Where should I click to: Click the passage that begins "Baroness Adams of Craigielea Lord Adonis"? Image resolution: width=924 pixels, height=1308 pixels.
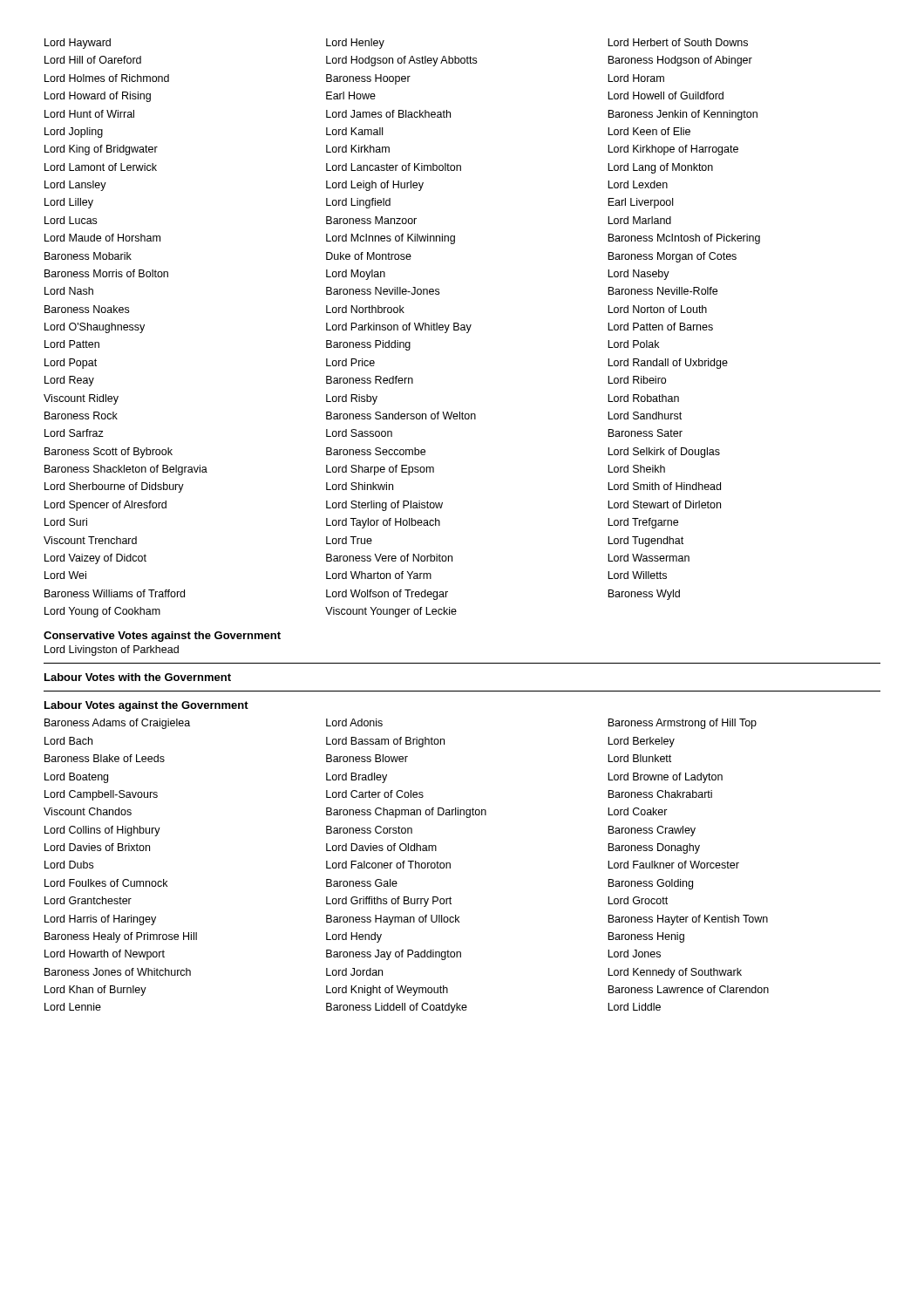click(x=406, y=866)
